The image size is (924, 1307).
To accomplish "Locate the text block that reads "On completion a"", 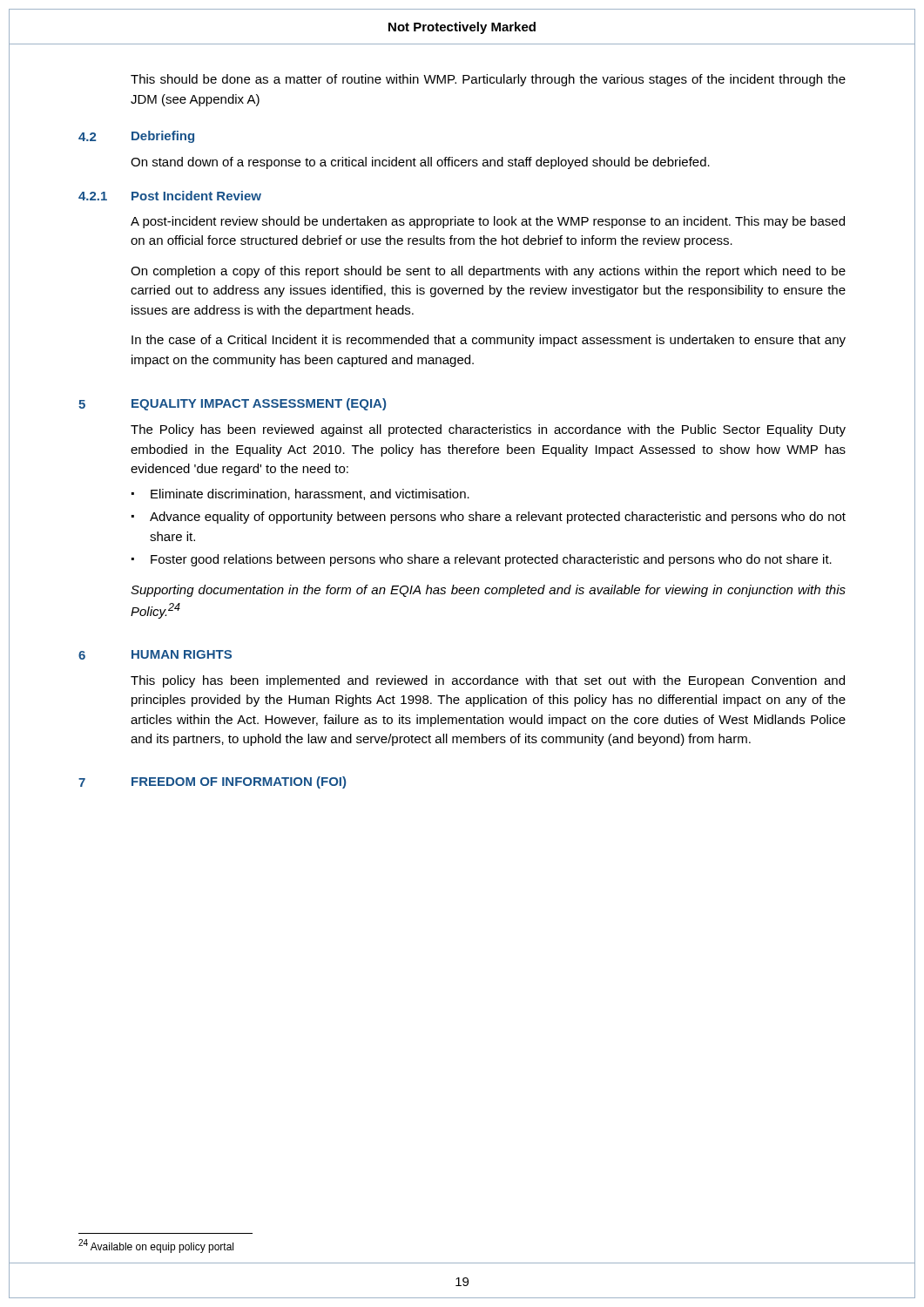I will pos(488,290).
